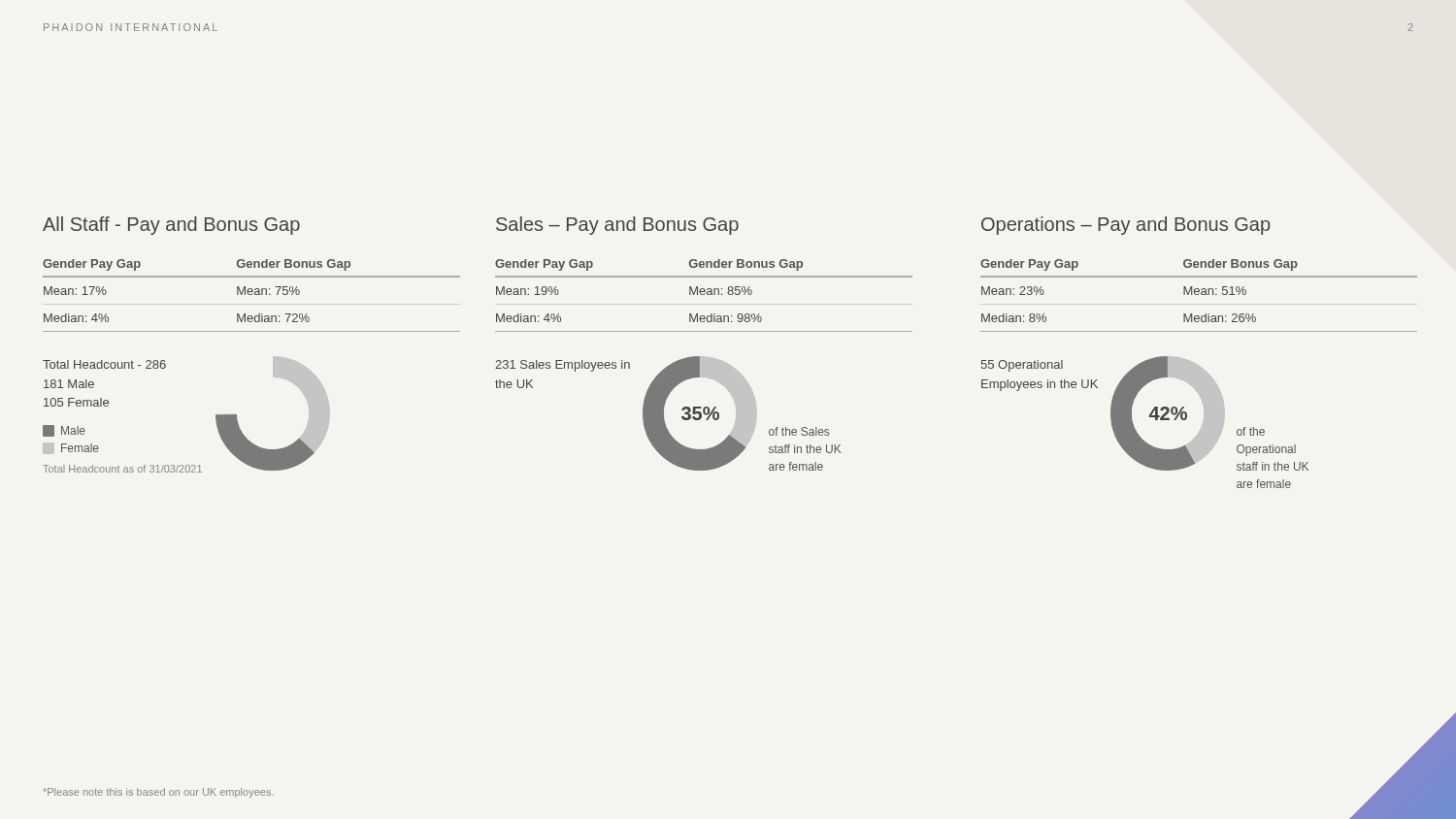Click on the block starting "Sales – Pay"

pos(617,224)
